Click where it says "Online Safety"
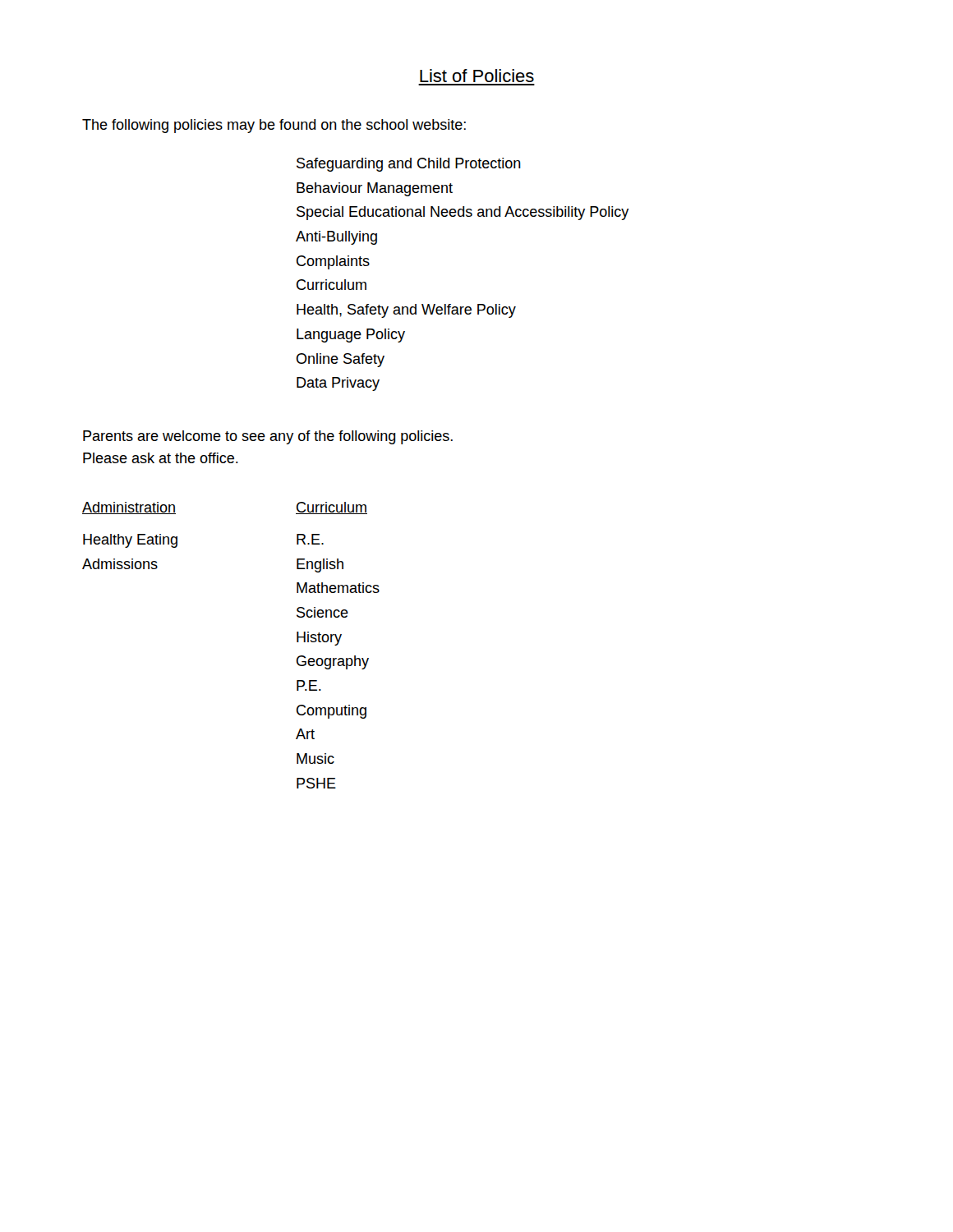Viewport: 953px width, 1232px height. pos(340,359)
